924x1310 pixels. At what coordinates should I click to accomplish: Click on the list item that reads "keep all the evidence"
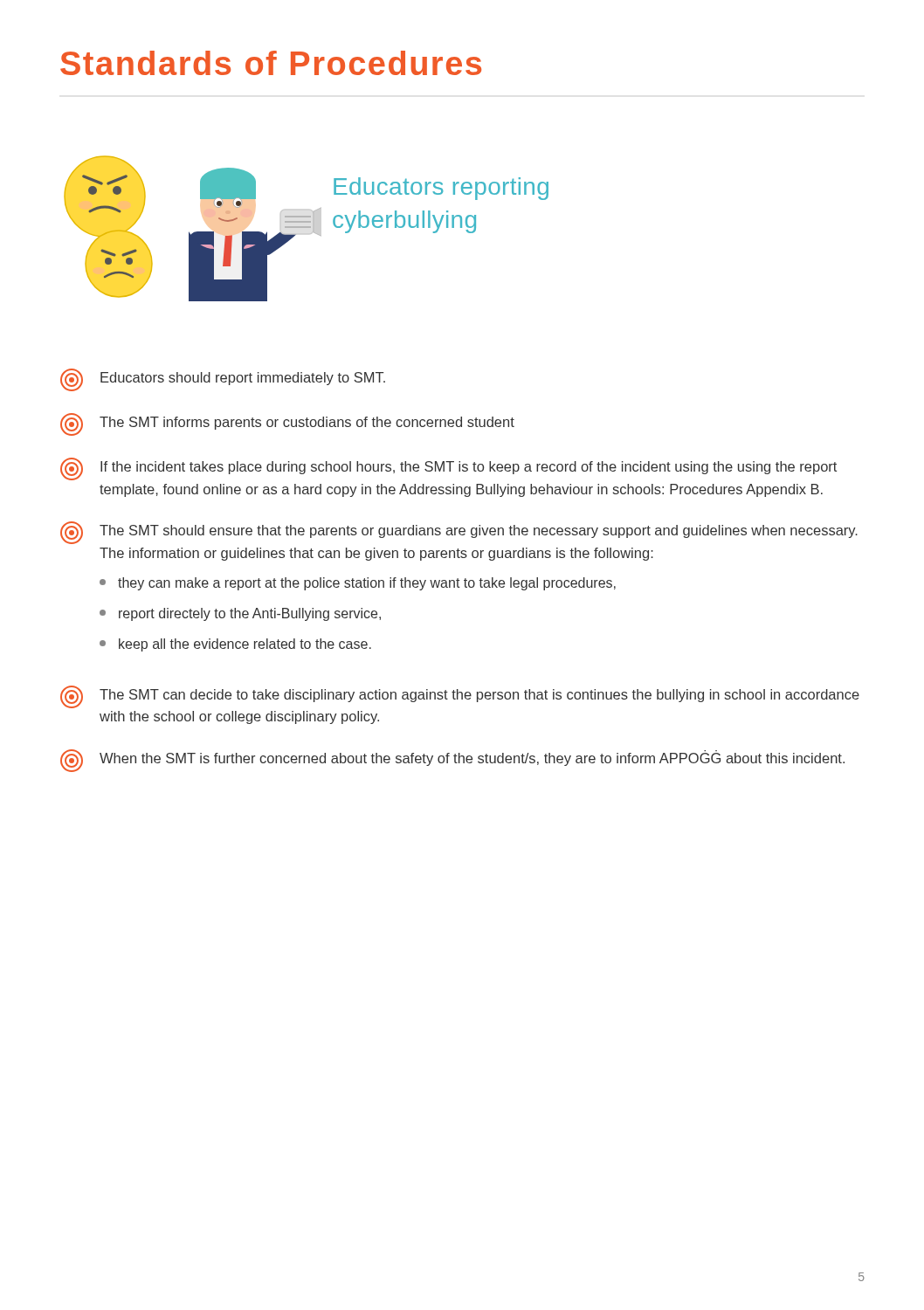[236, 645]
